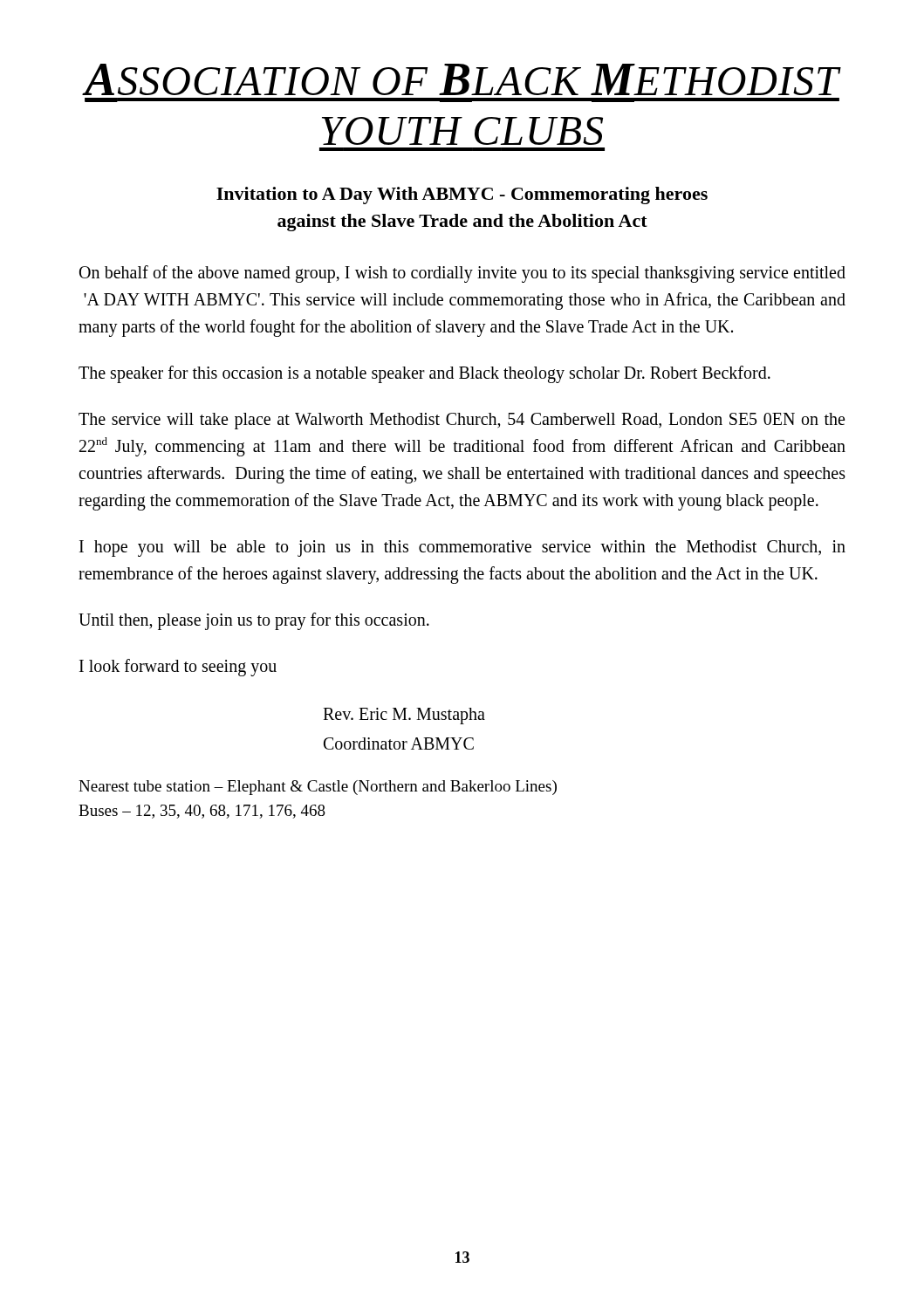Select the text that says "Rev. Eric M. Mustapha Coordinator ABMYC"
Screen dimensions: 1309x924
point(404,729)
